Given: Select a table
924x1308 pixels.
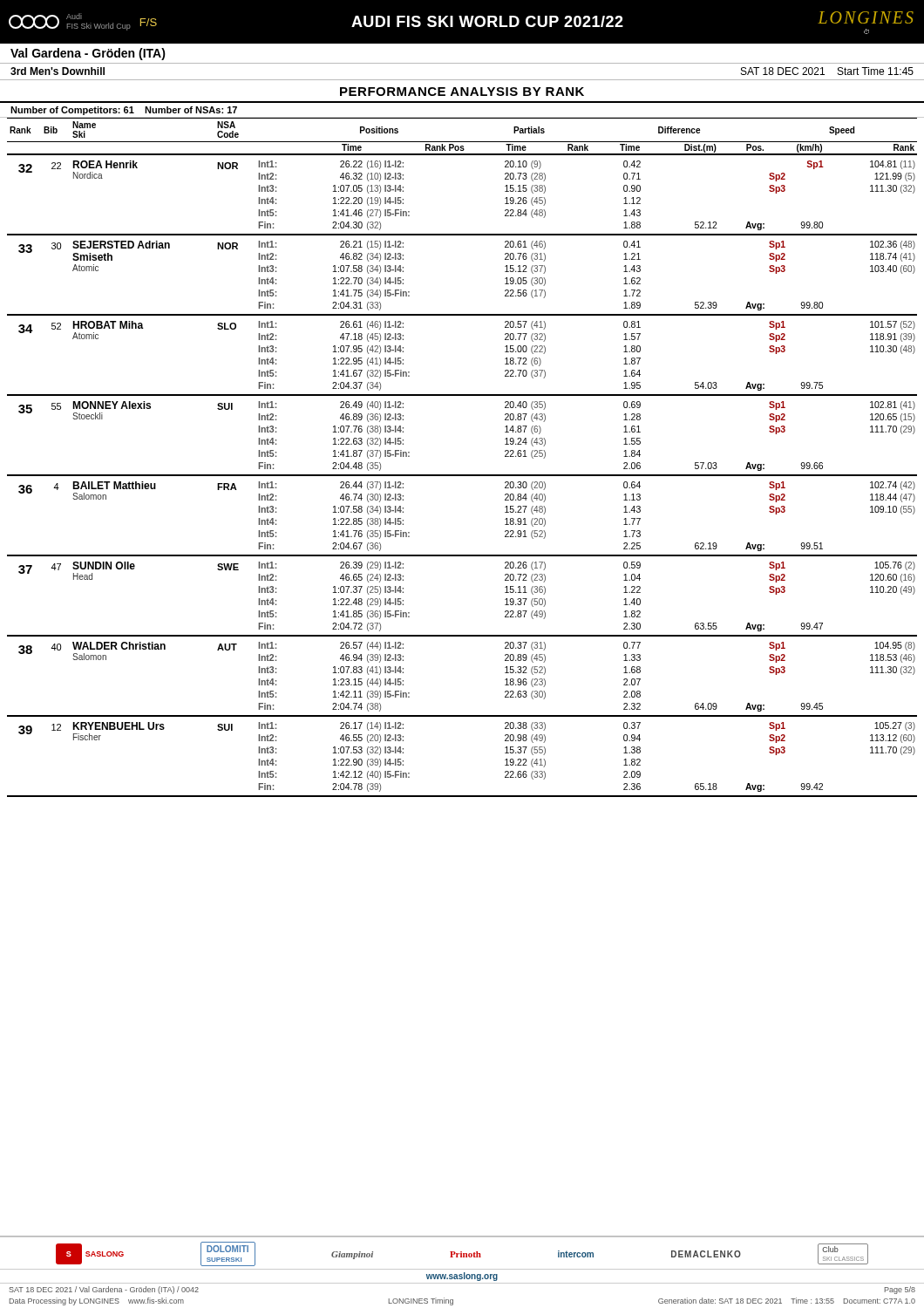Looking at the screenshot, I should (462, 457).
